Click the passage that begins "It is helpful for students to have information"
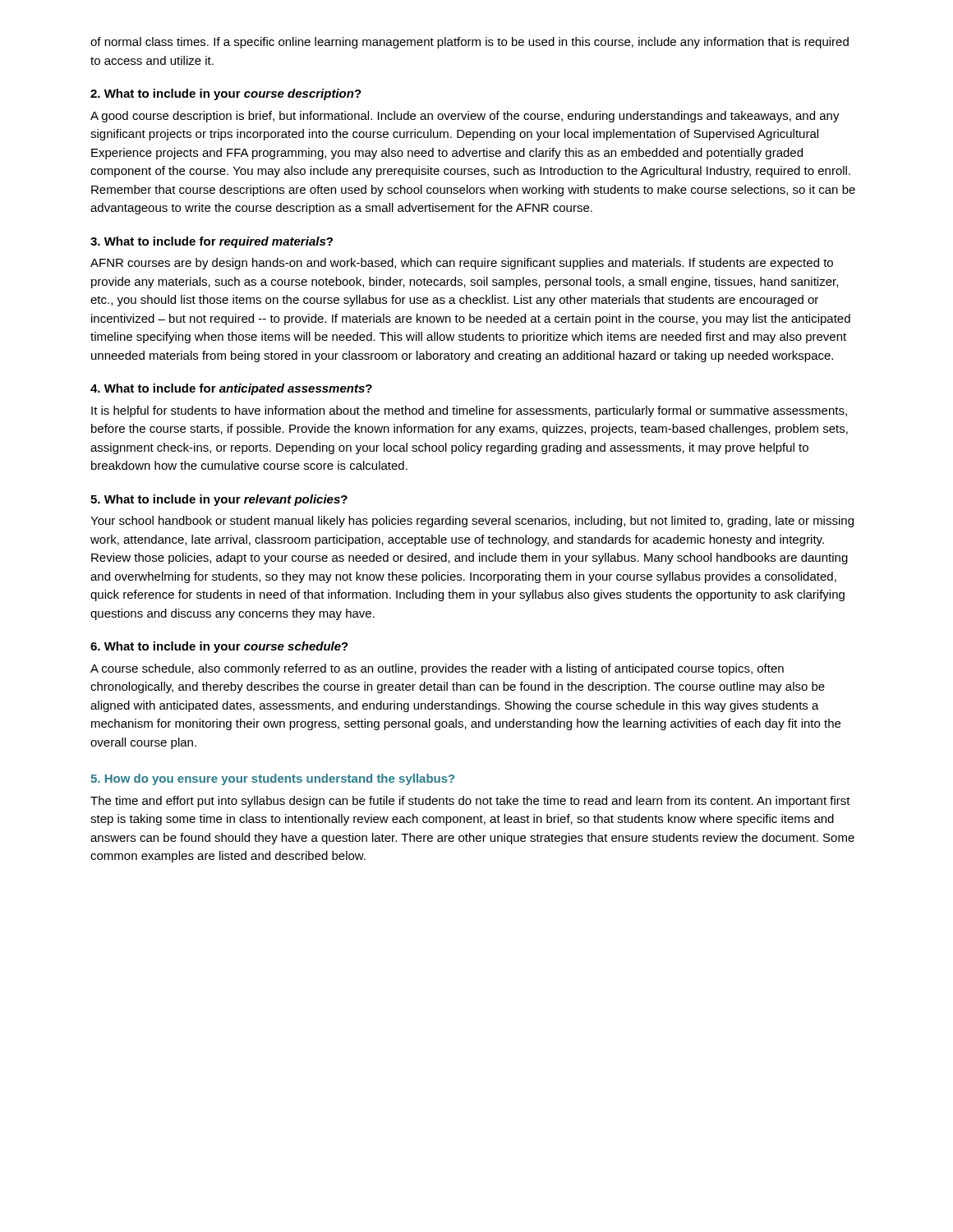This screenshot has width=953, height=1232. [x=469, y=438]
